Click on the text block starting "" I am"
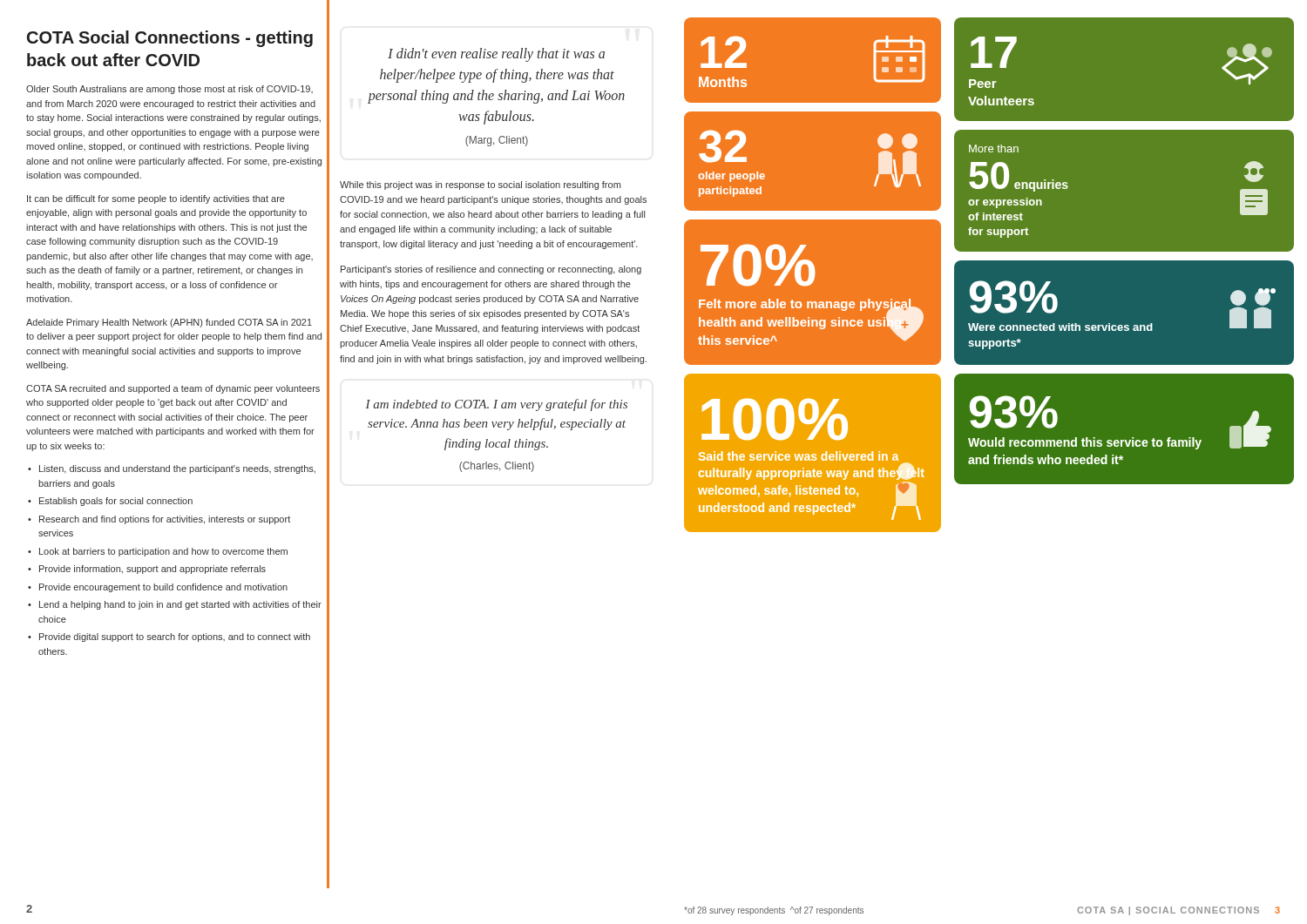1307x924 pixels. click(496, 425)
